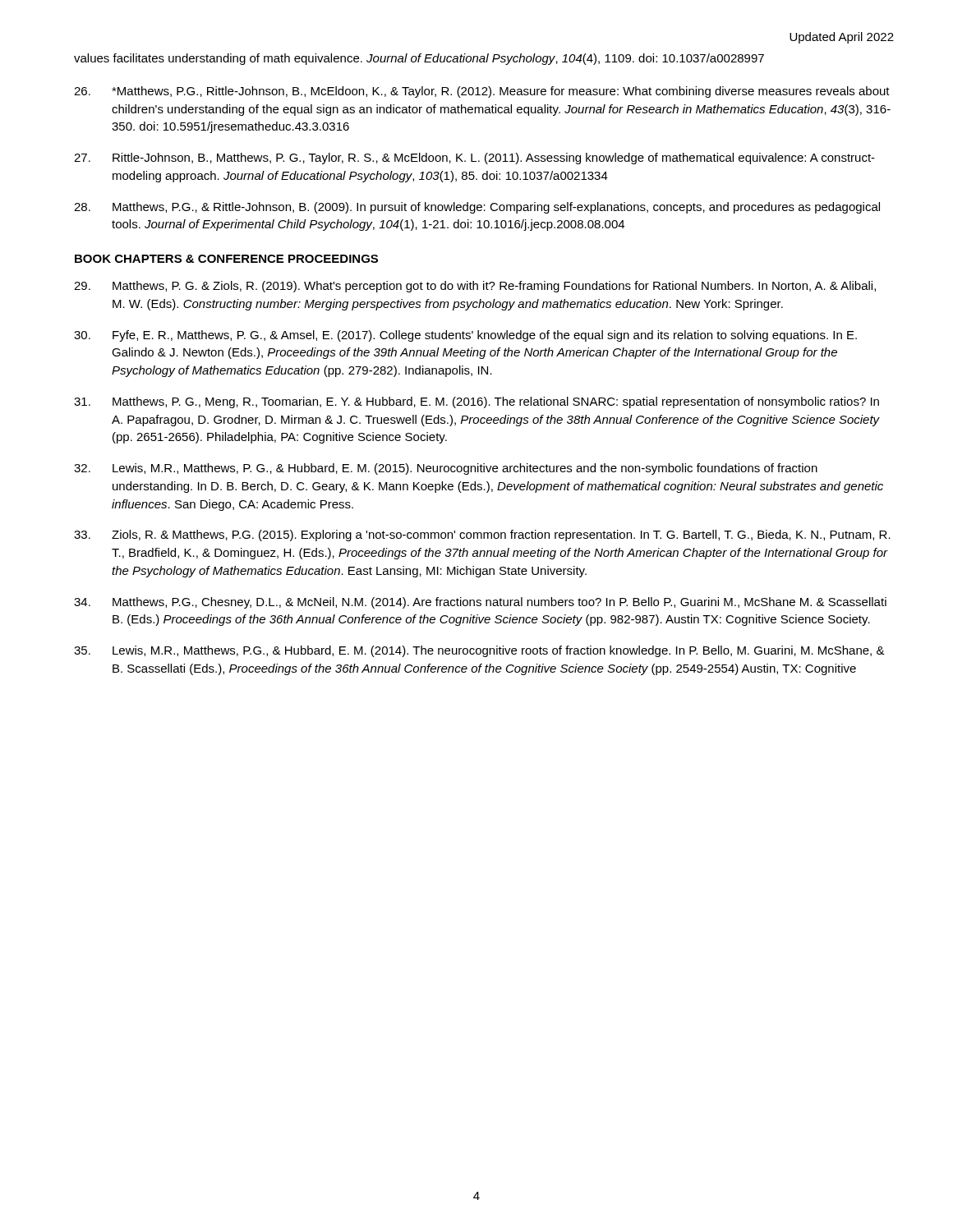
Task: Point to the text block starting "26. *Matthews, P.G.,"
Action: tap(484, 109)
